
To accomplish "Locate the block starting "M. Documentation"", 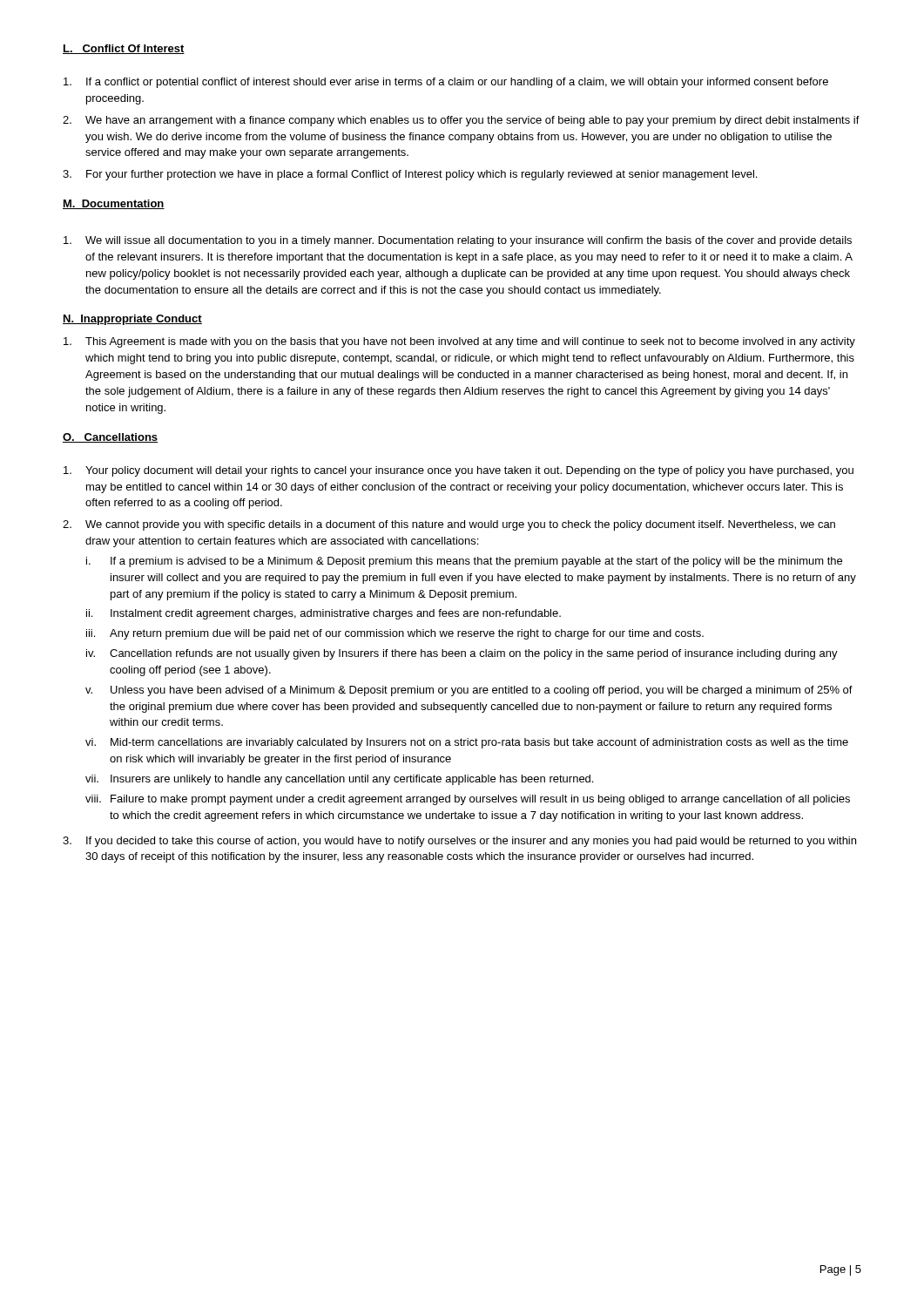I will point(113,203).
